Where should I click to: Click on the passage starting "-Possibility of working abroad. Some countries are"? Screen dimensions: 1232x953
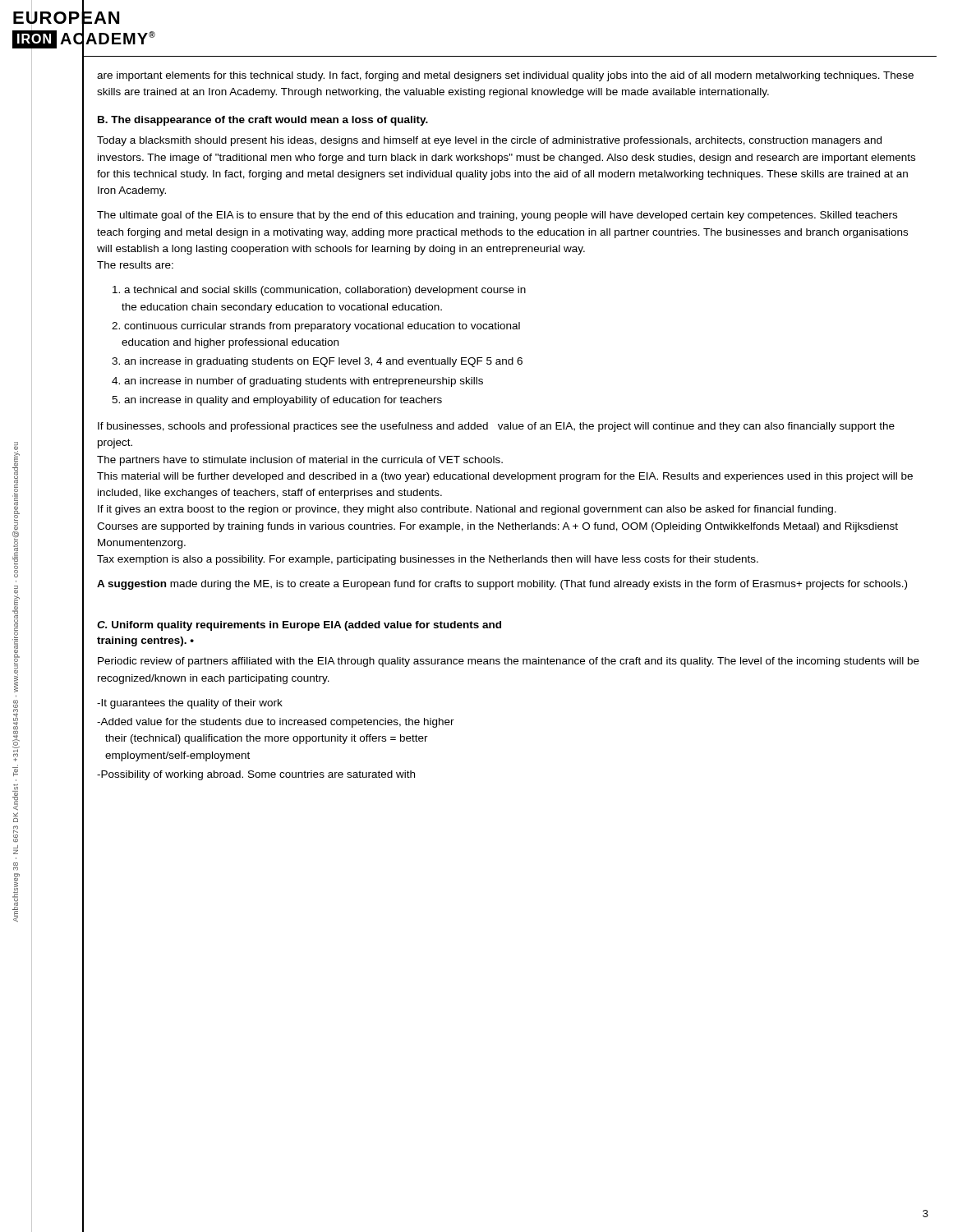(256, 774)
